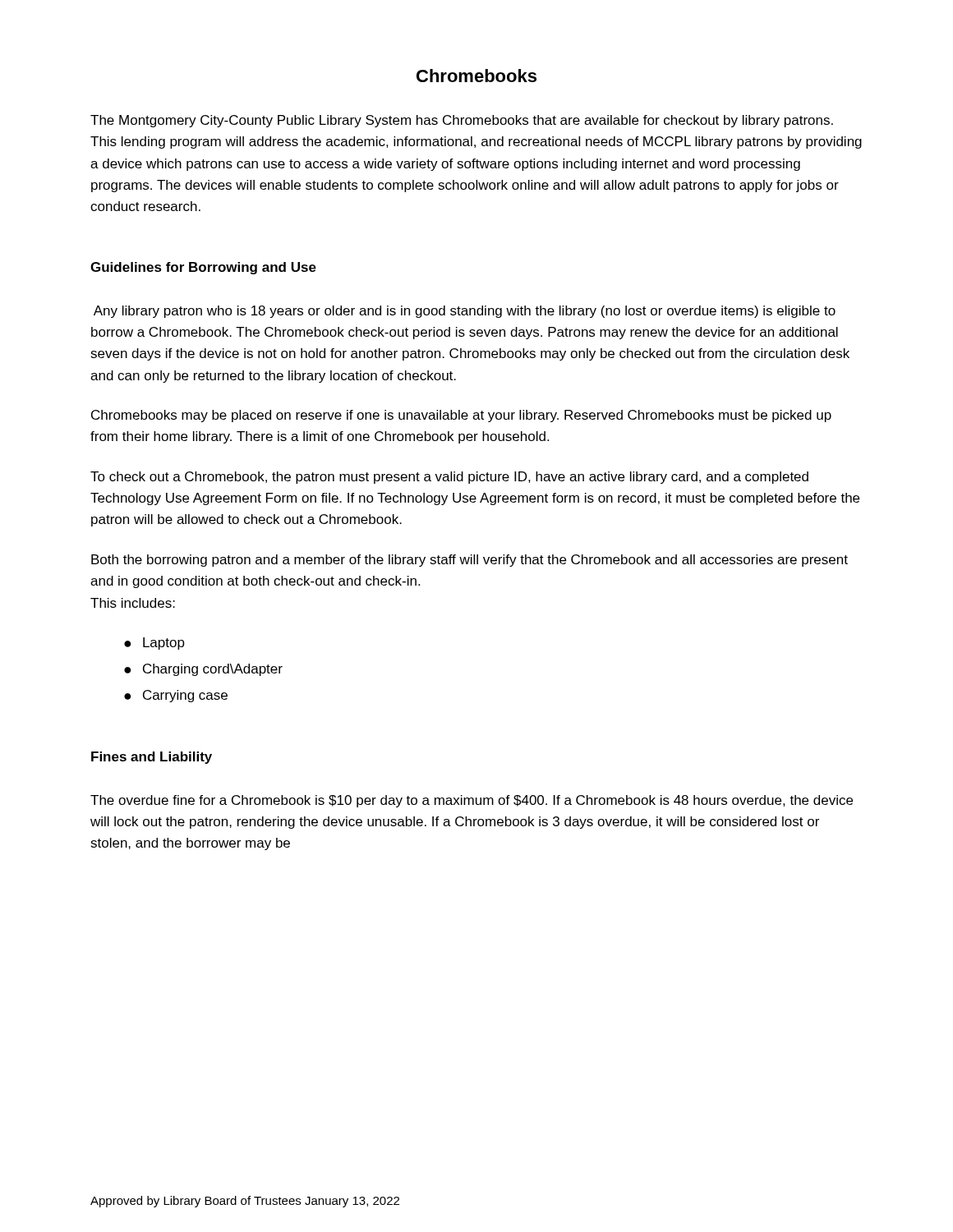Where is the passage that starts "Both the borrowing patron and a member of"?
This screenshot has height=1232, width=953.
point(470,561)
